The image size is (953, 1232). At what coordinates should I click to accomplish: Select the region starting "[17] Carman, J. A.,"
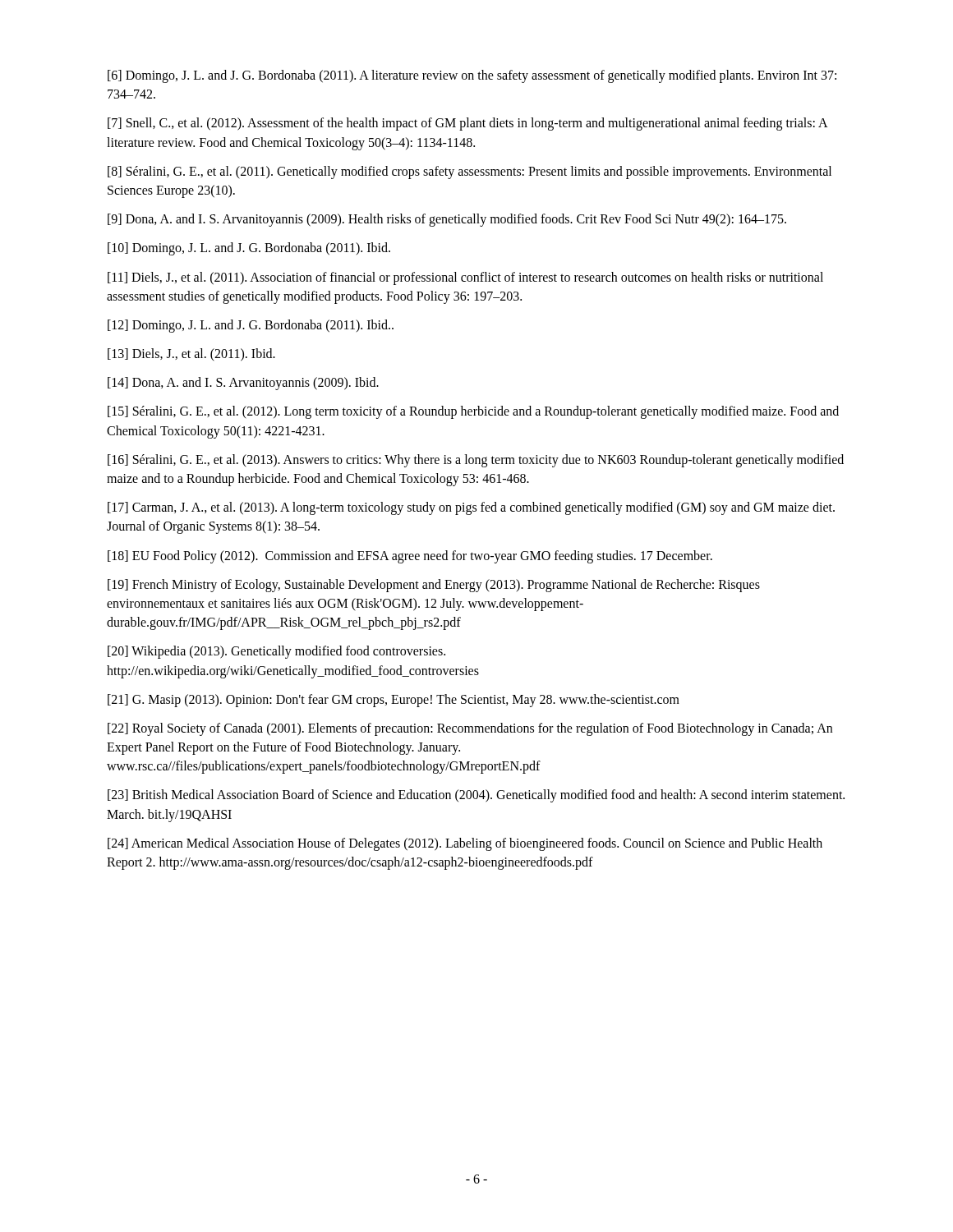click(x=471, y=517)
